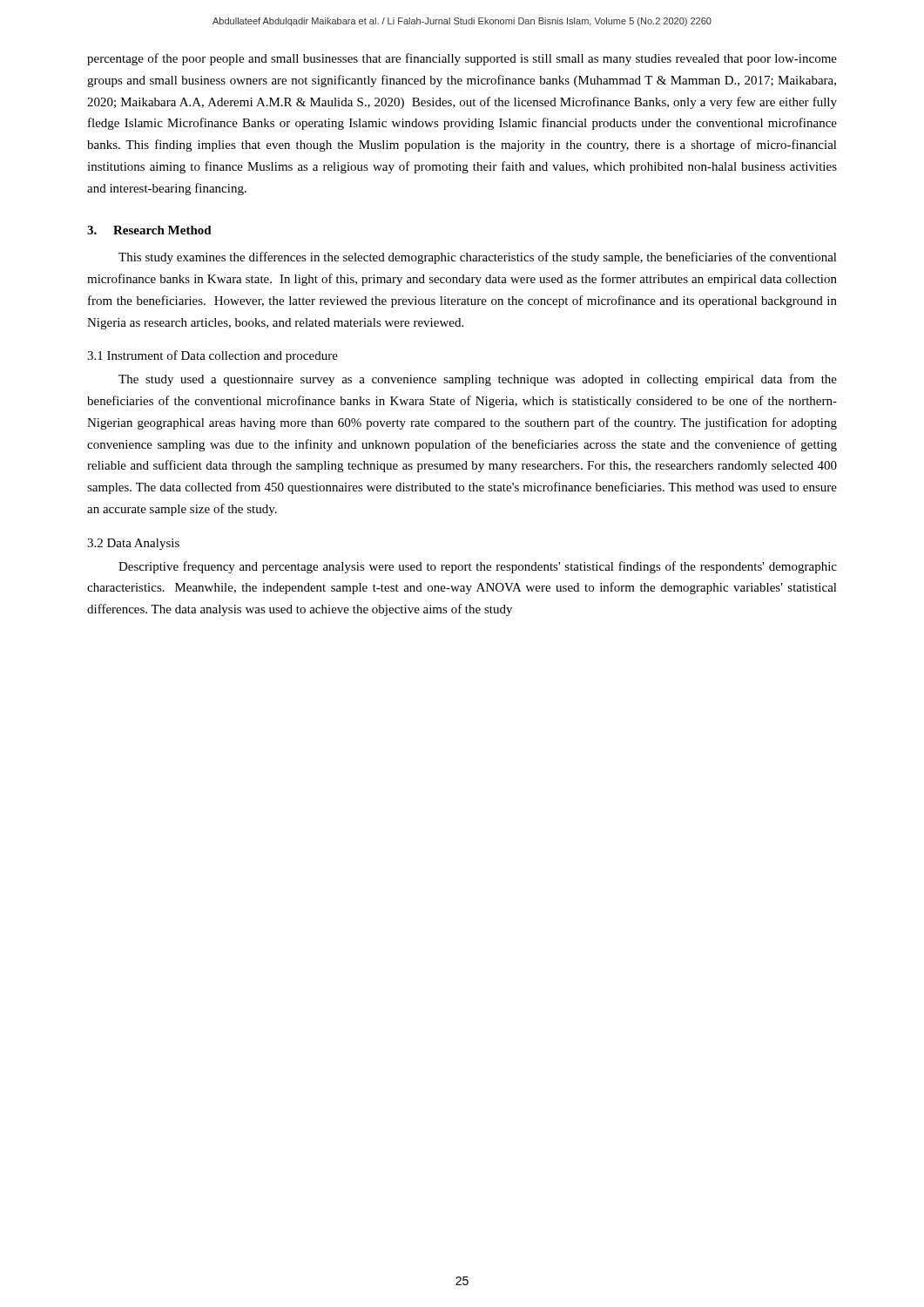The image size is (924, 1307).
Task: Select the text block starting "3.1 Instrument of Data collection and"
Action: (212, 356)
